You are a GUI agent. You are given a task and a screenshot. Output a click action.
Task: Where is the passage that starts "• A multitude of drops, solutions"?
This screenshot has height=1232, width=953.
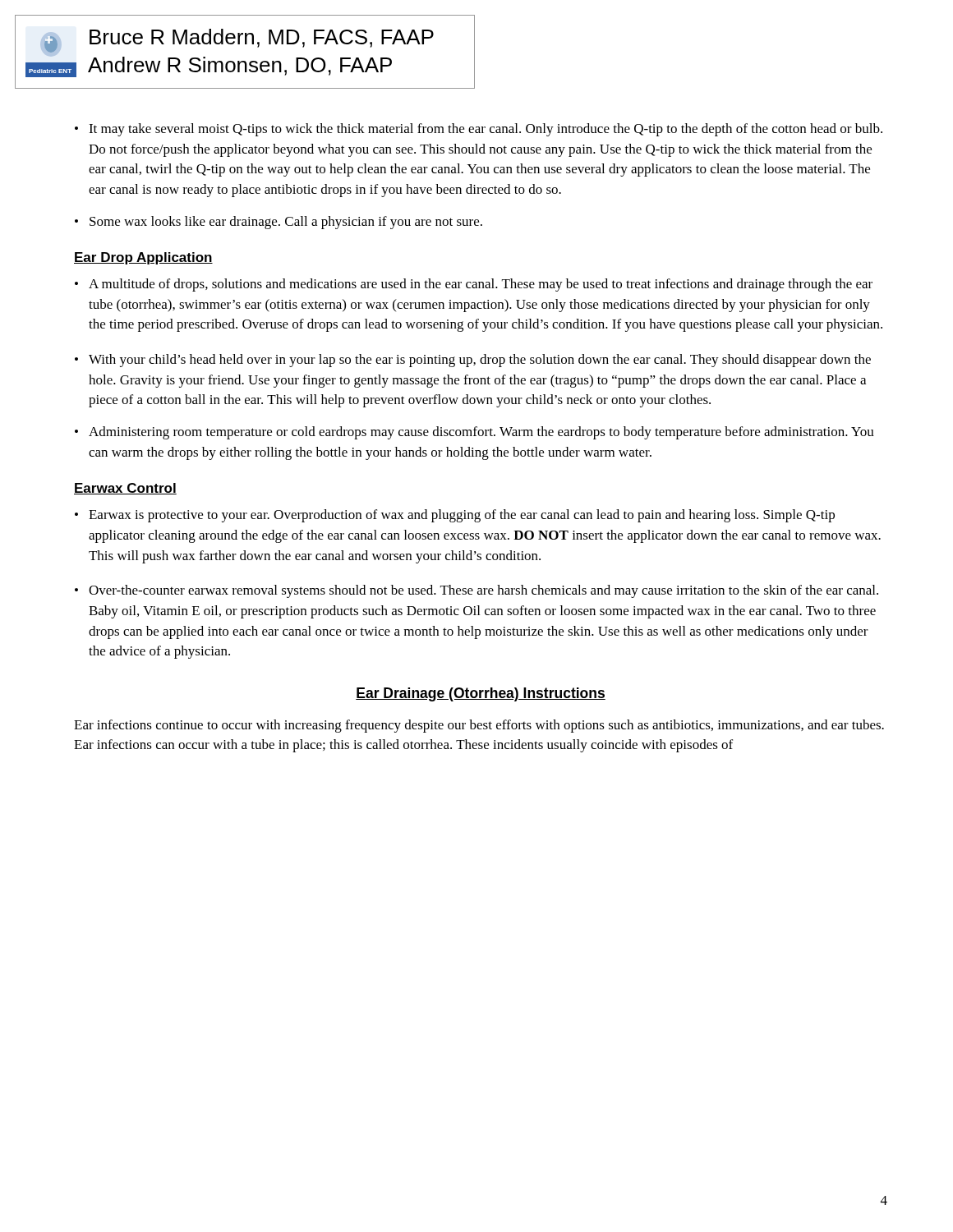click(481, 305)
